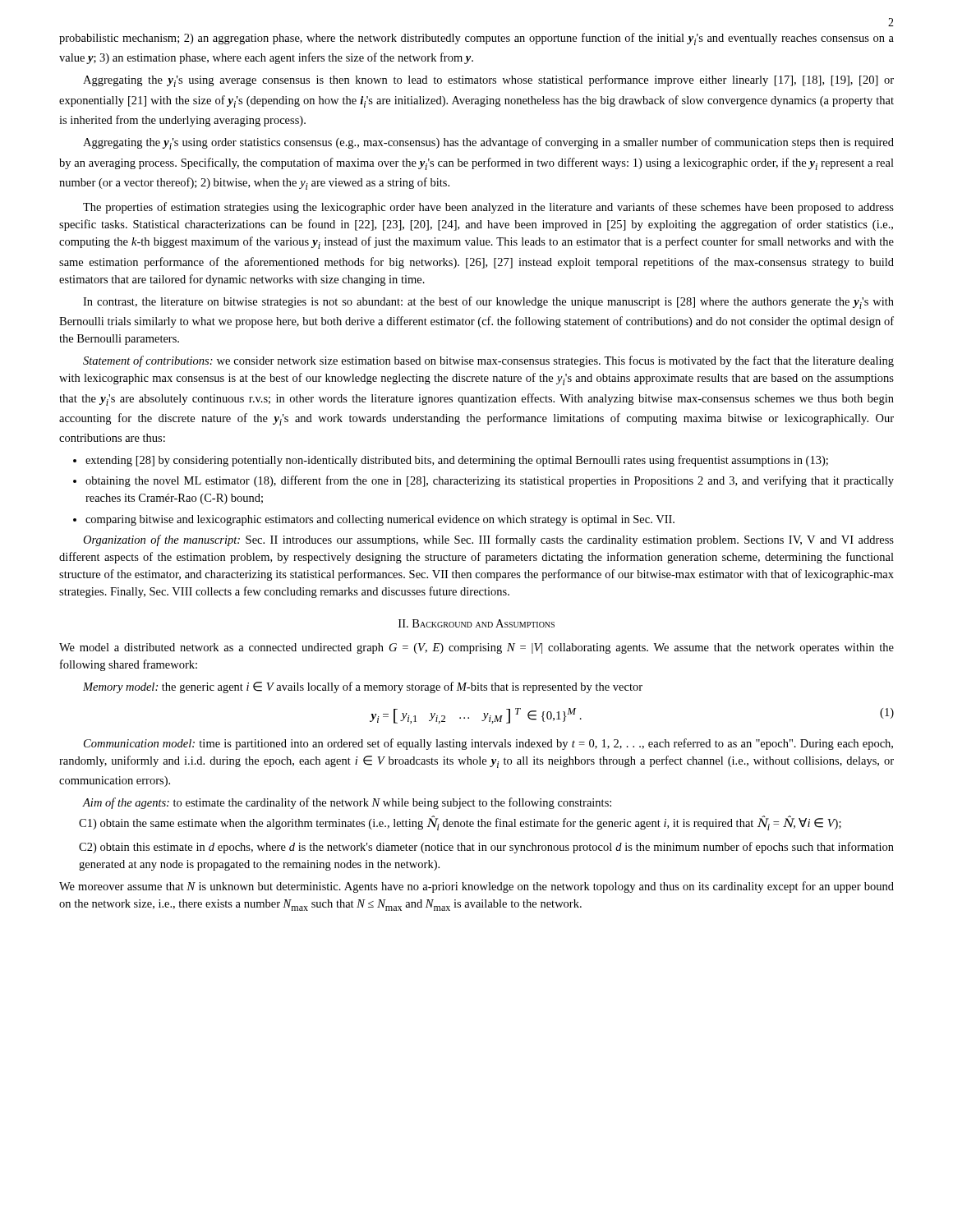
Task: Navigate to the region starting "yi = [ yi,1 yi,2 … yi,M ]"
Action: coord(405,716)
